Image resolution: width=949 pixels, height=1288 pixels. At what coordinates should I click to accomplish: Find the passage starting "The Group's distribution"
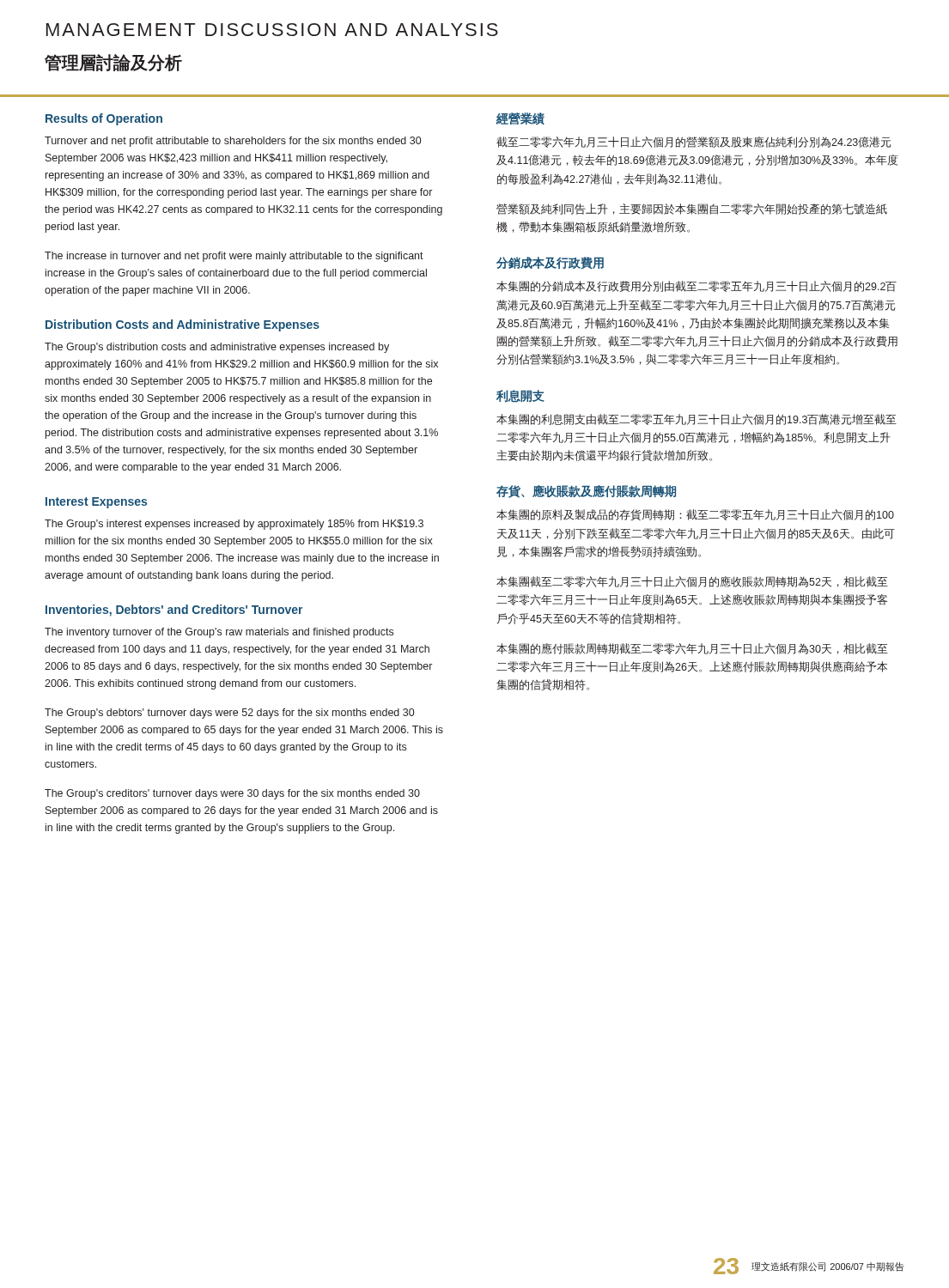(x=242, y=407)
